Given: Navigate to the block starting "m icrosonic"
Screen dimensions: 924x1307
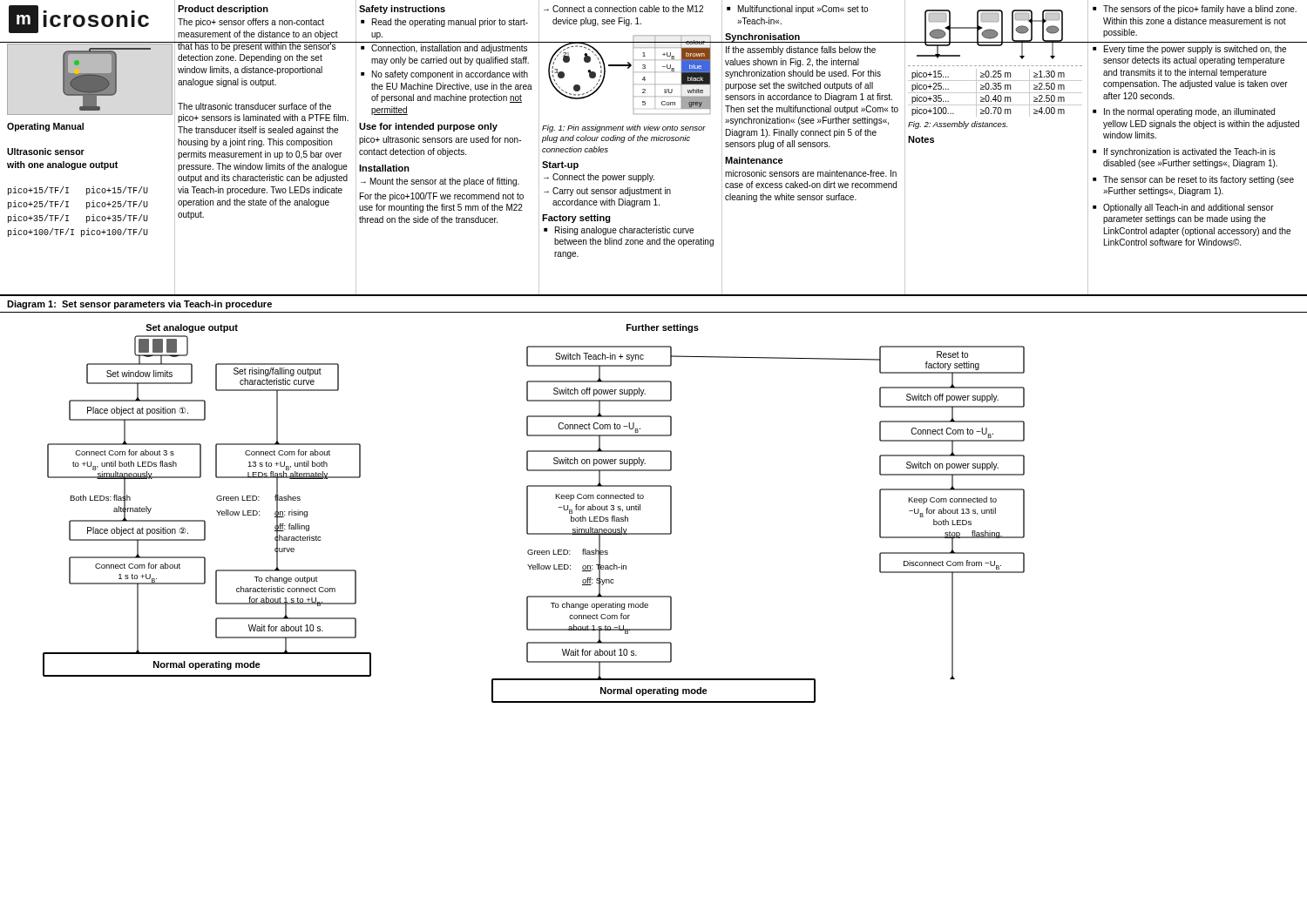Looking at the screenshot, I should (79, 19).
